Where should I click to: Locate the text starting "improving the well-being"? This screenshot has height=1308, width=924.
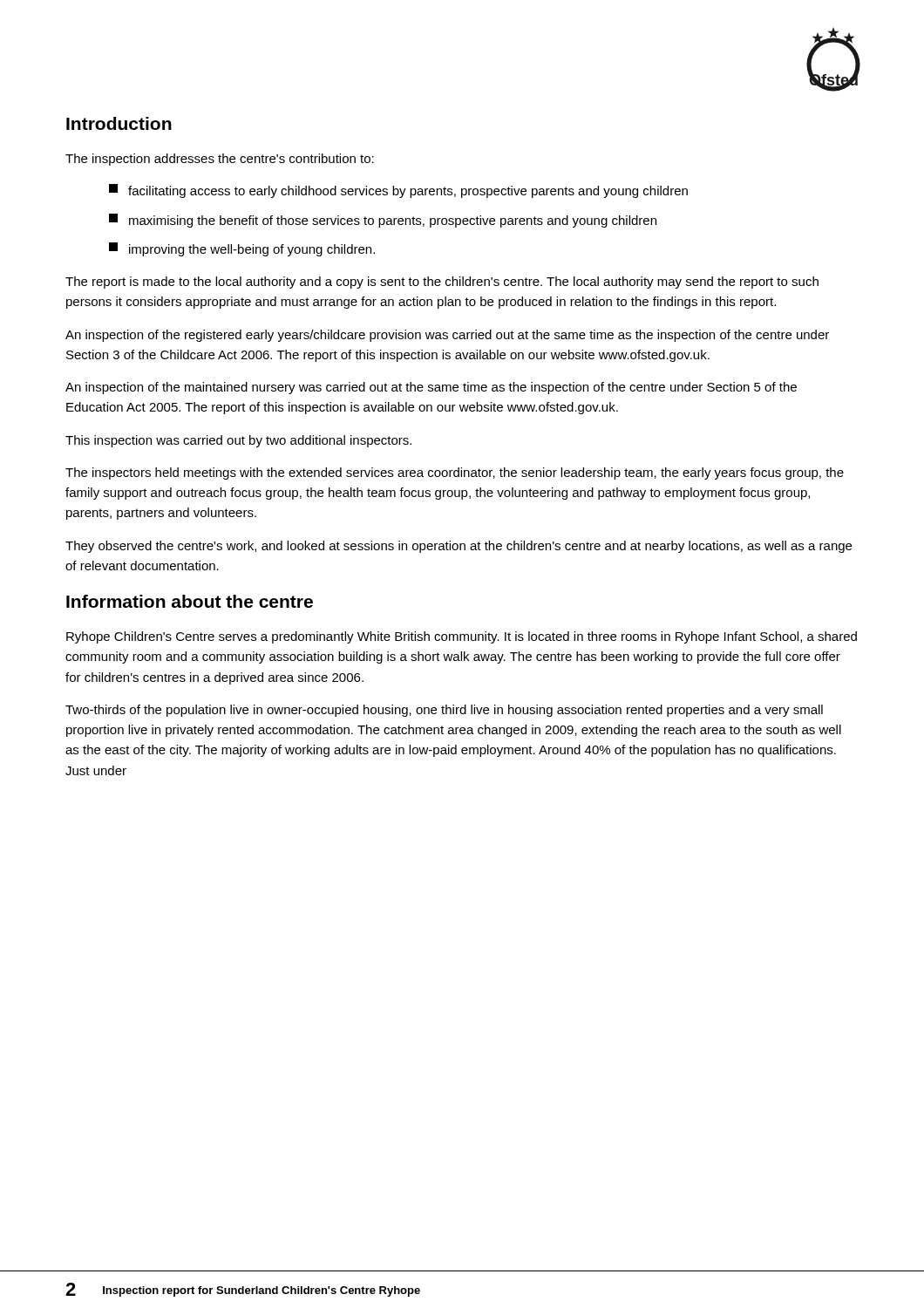click(242, 249)
